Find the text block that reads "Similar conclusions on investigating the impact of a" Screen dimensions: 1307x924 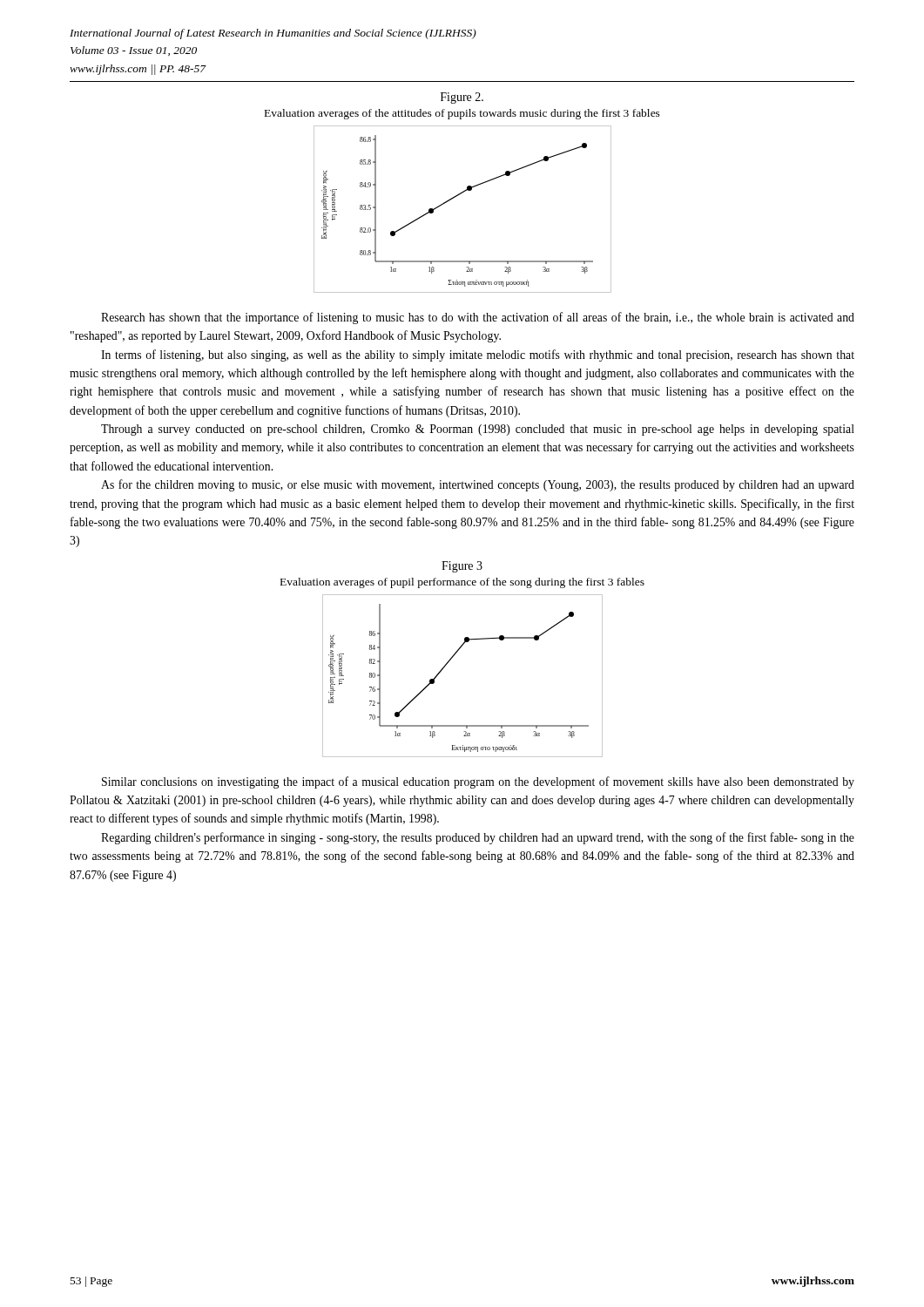tap(462, 800)
